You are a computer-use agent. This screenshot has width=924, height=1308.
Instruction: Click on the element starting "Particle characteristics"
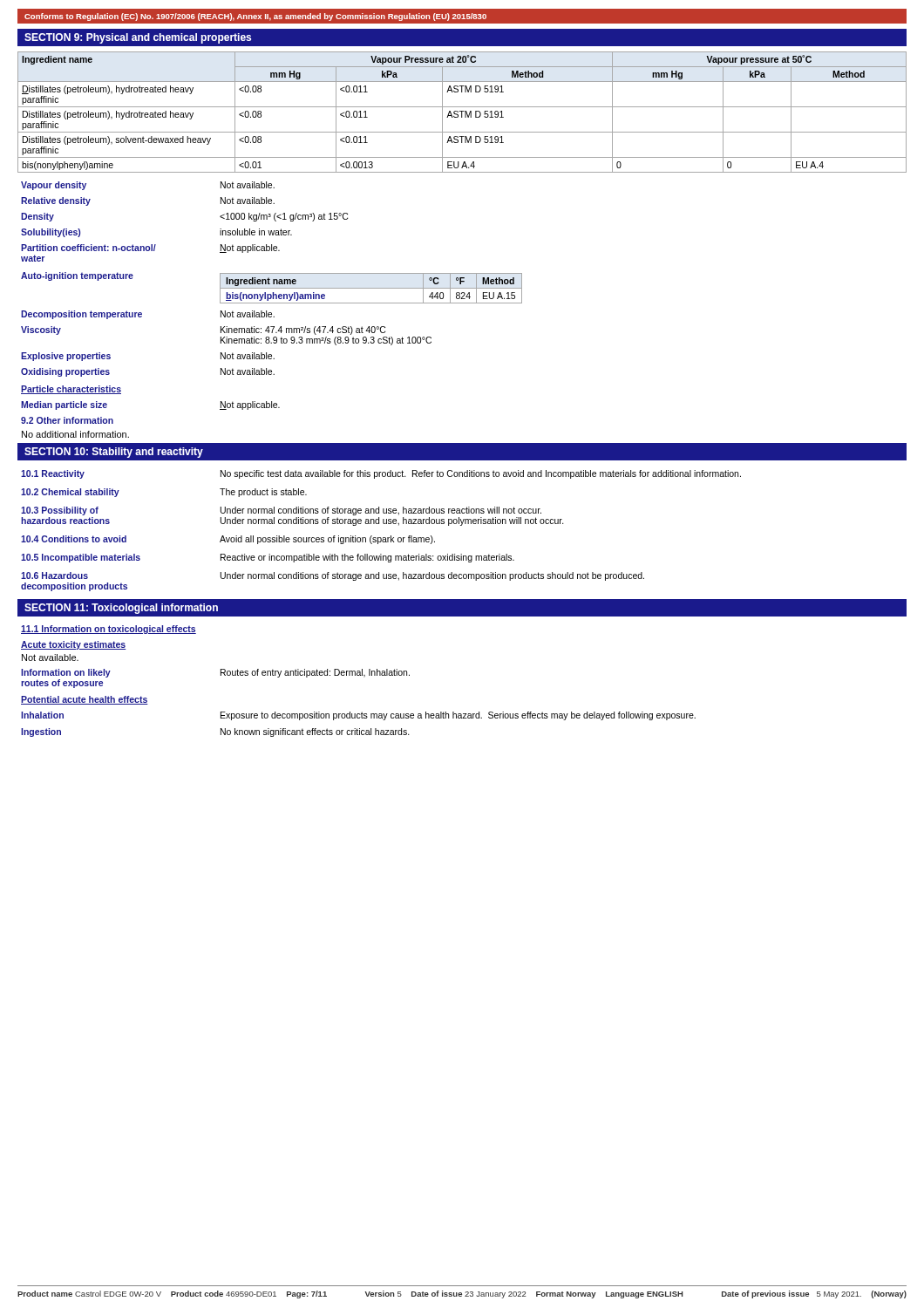71,390
